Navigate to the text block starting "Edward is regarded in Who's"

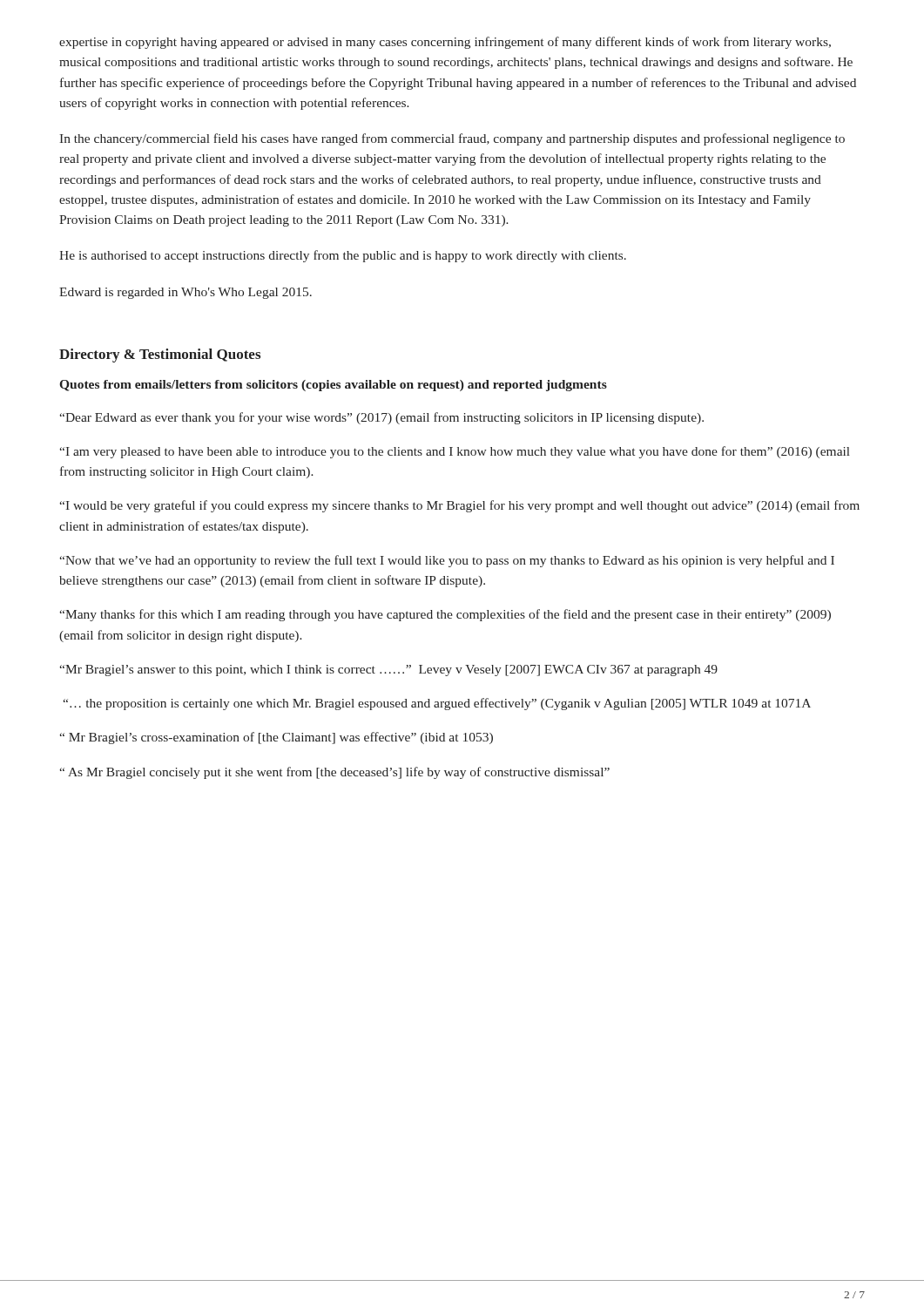186,291
